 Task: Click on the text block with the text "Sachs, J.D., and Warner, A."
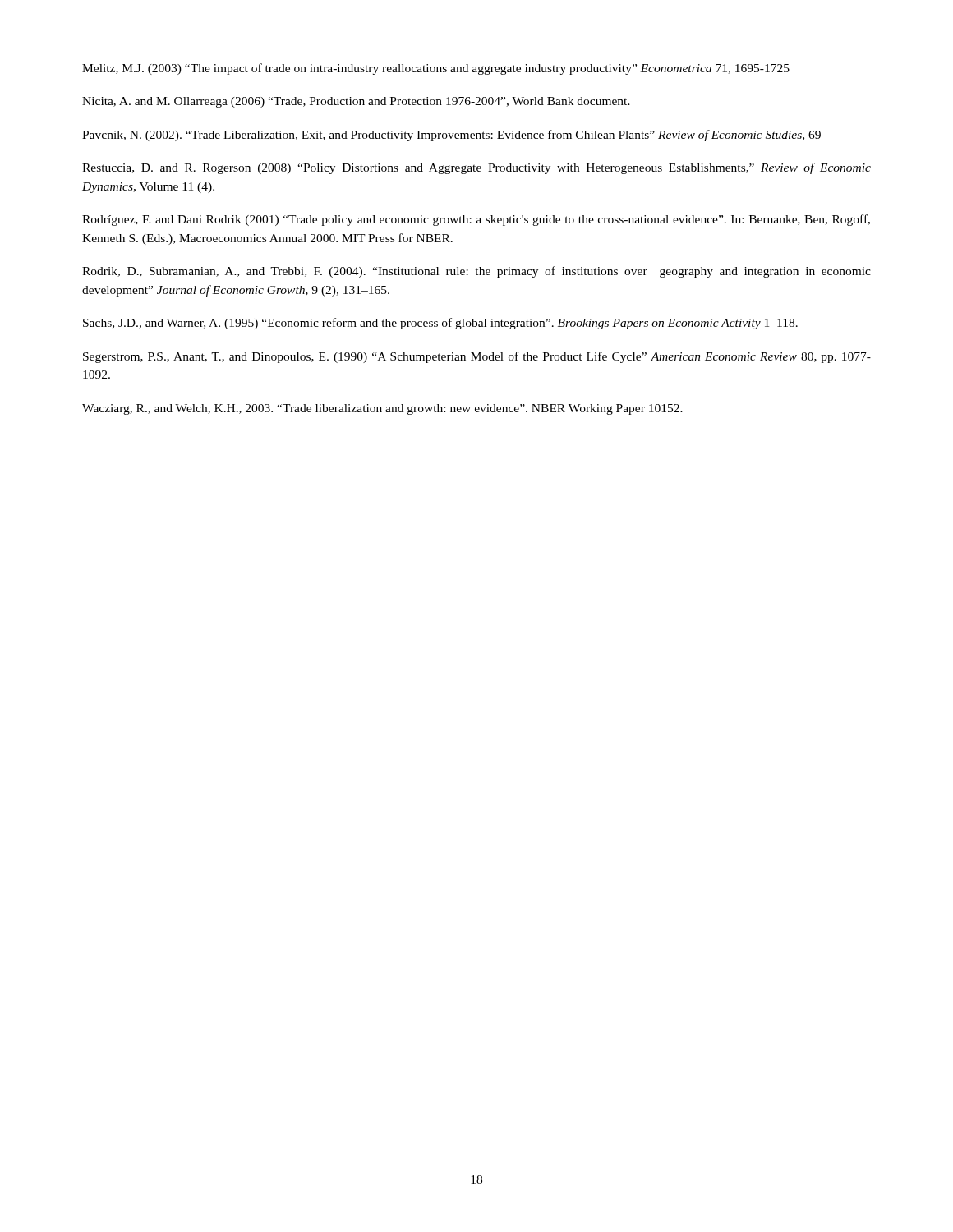[440, 323]
